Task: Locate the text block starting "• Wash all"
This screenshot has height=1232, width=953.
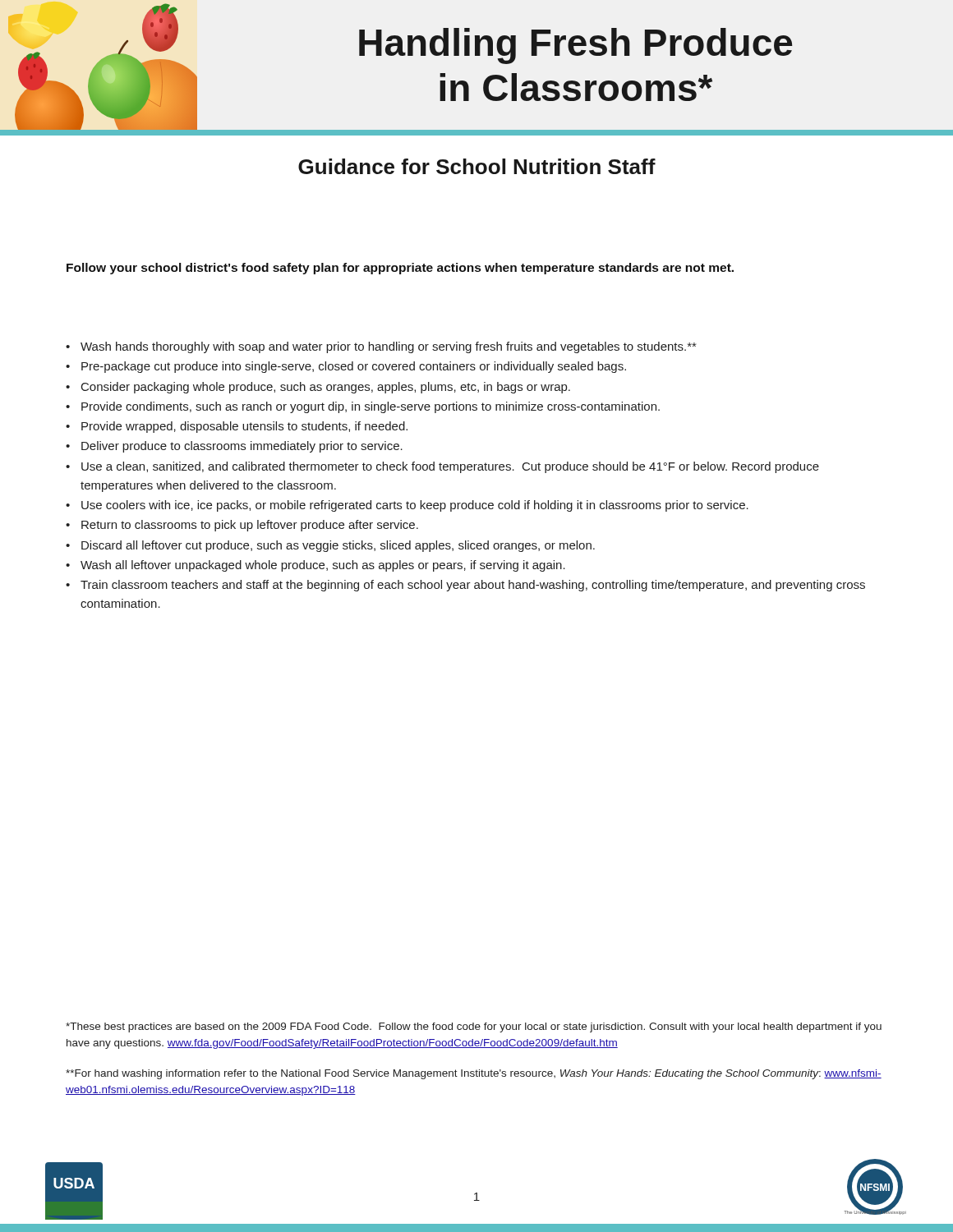Action: pos(316,565)
